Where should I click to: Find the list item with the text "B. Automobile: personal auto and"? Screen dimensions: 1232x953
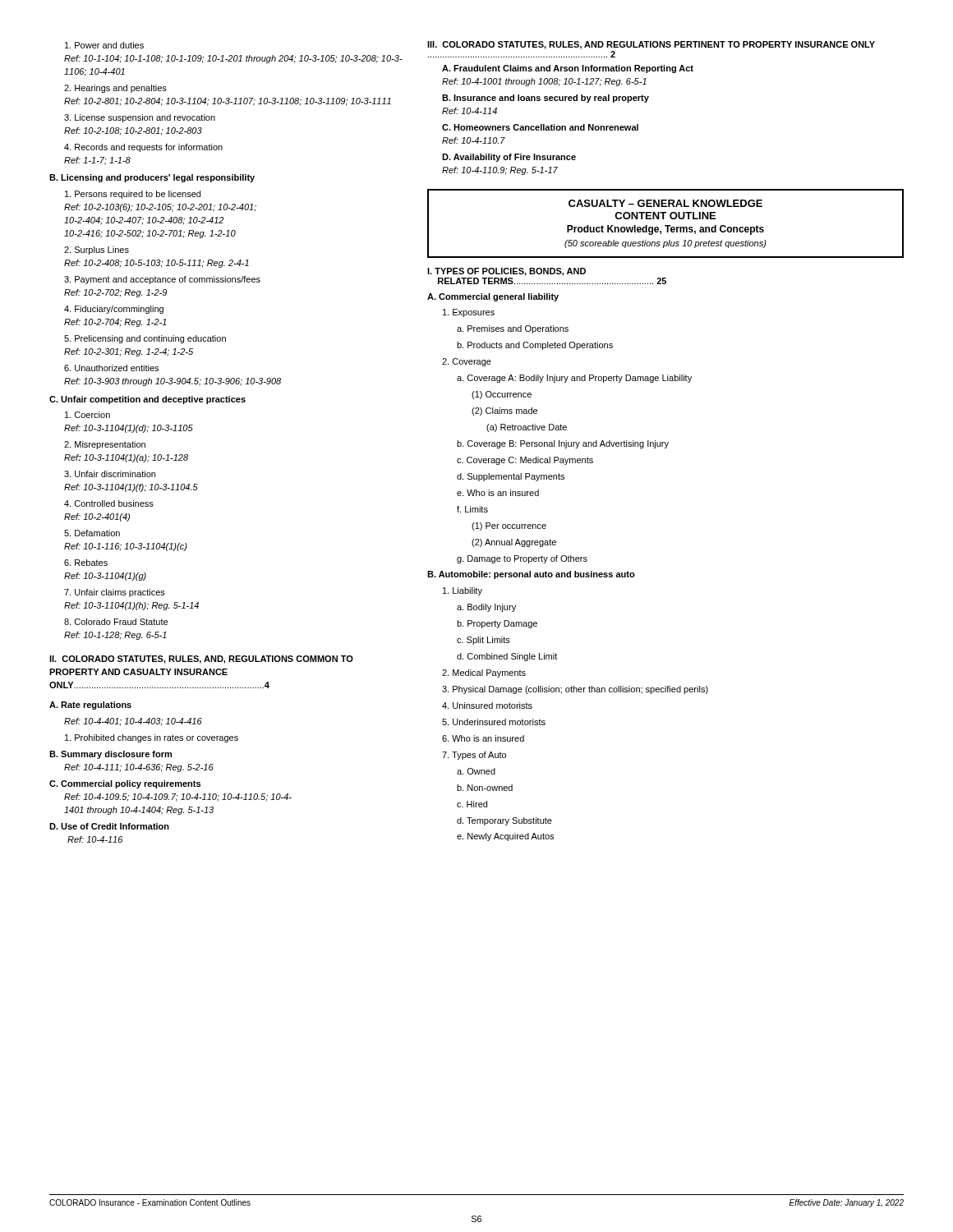click(x=531, y=574)
